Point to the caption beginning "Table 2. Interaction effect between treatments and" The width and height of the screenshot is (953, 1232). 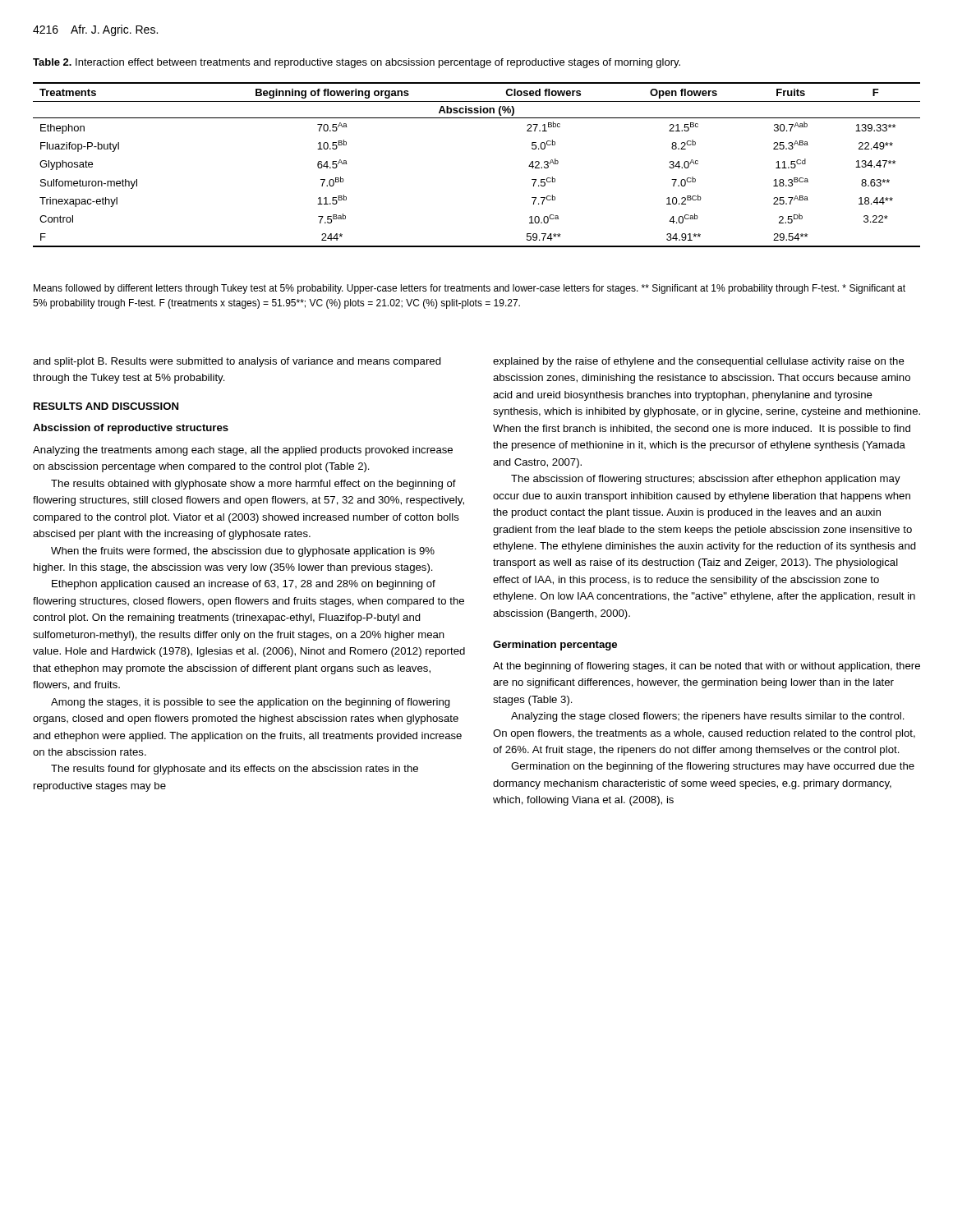coord(357,62)
